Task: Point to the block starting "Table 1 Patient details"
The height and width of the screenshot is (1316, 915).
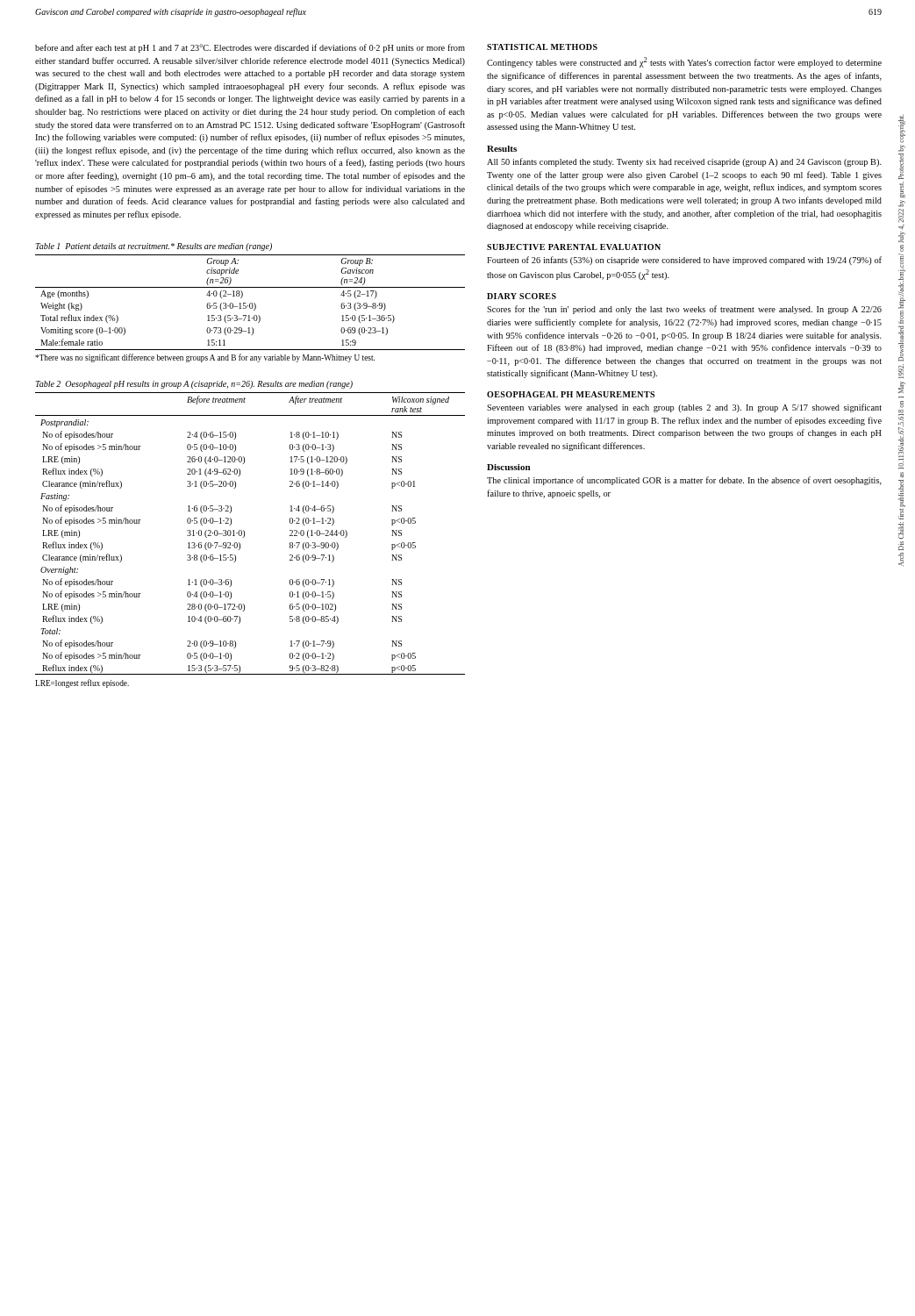Action: pos(154,246)
